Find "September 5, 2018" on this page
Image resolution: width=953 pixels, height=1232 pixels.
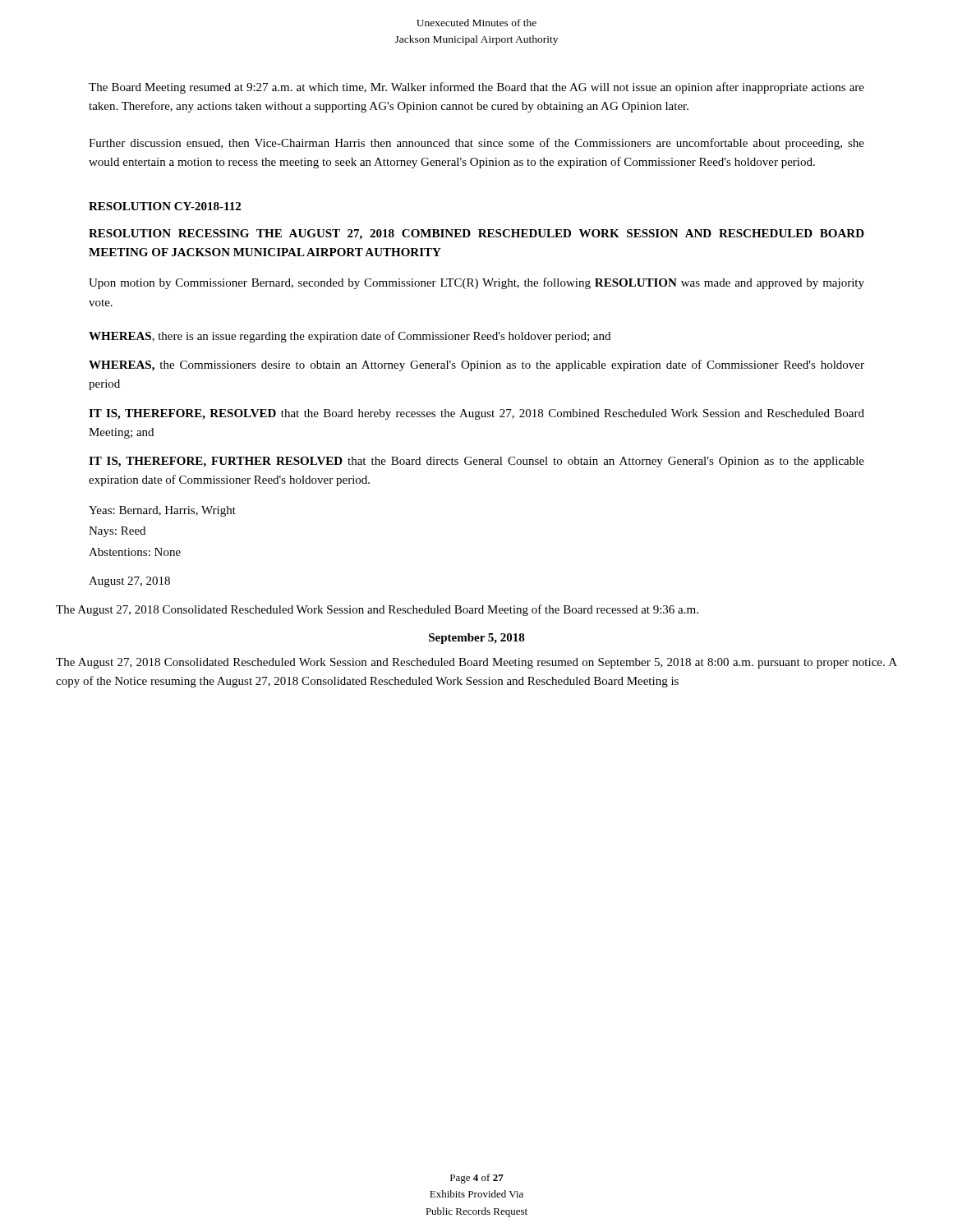[x=476, y=637]
